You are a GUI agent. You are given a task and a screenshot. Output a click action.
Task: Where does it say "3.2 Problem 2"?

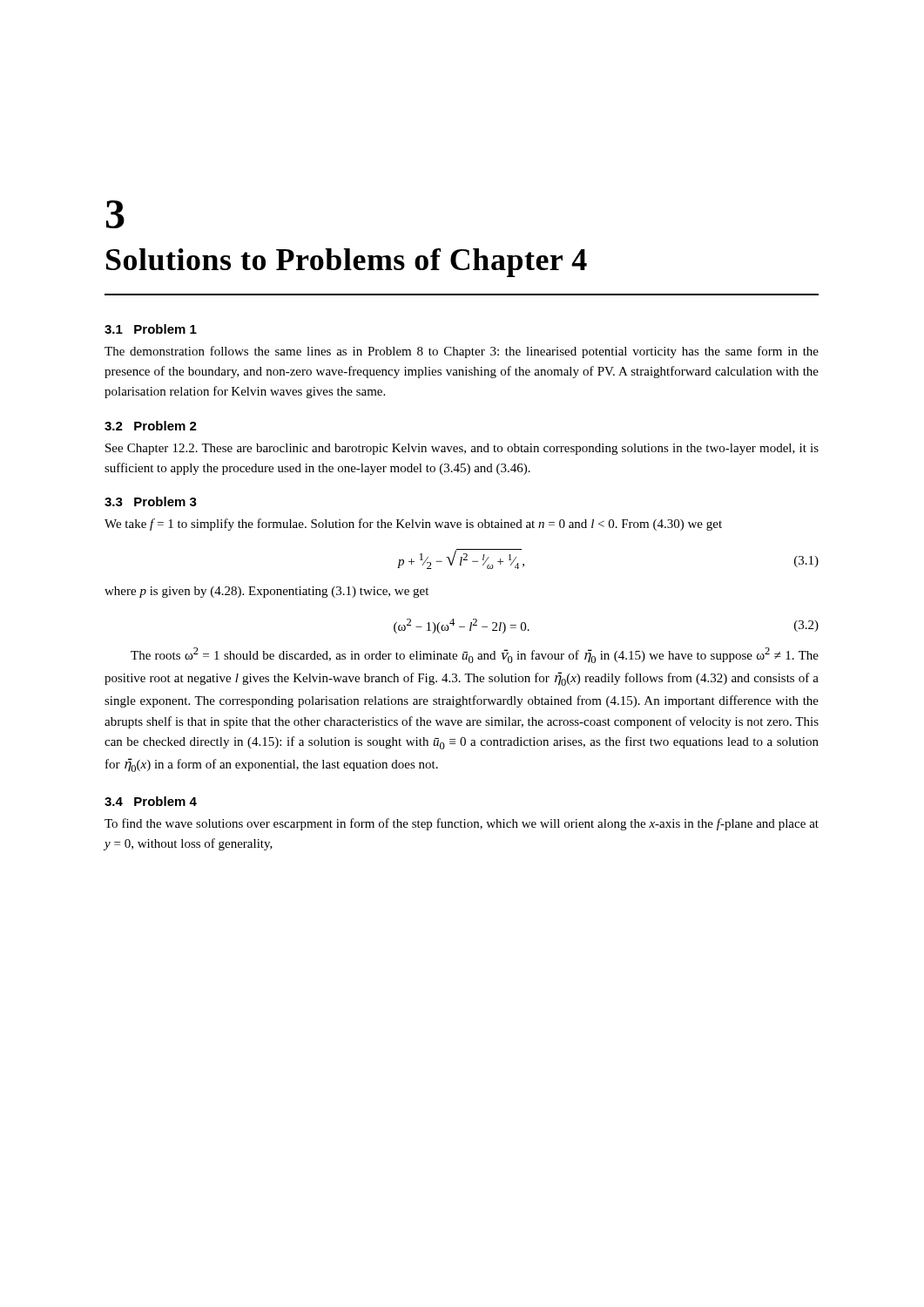(151, 425)
